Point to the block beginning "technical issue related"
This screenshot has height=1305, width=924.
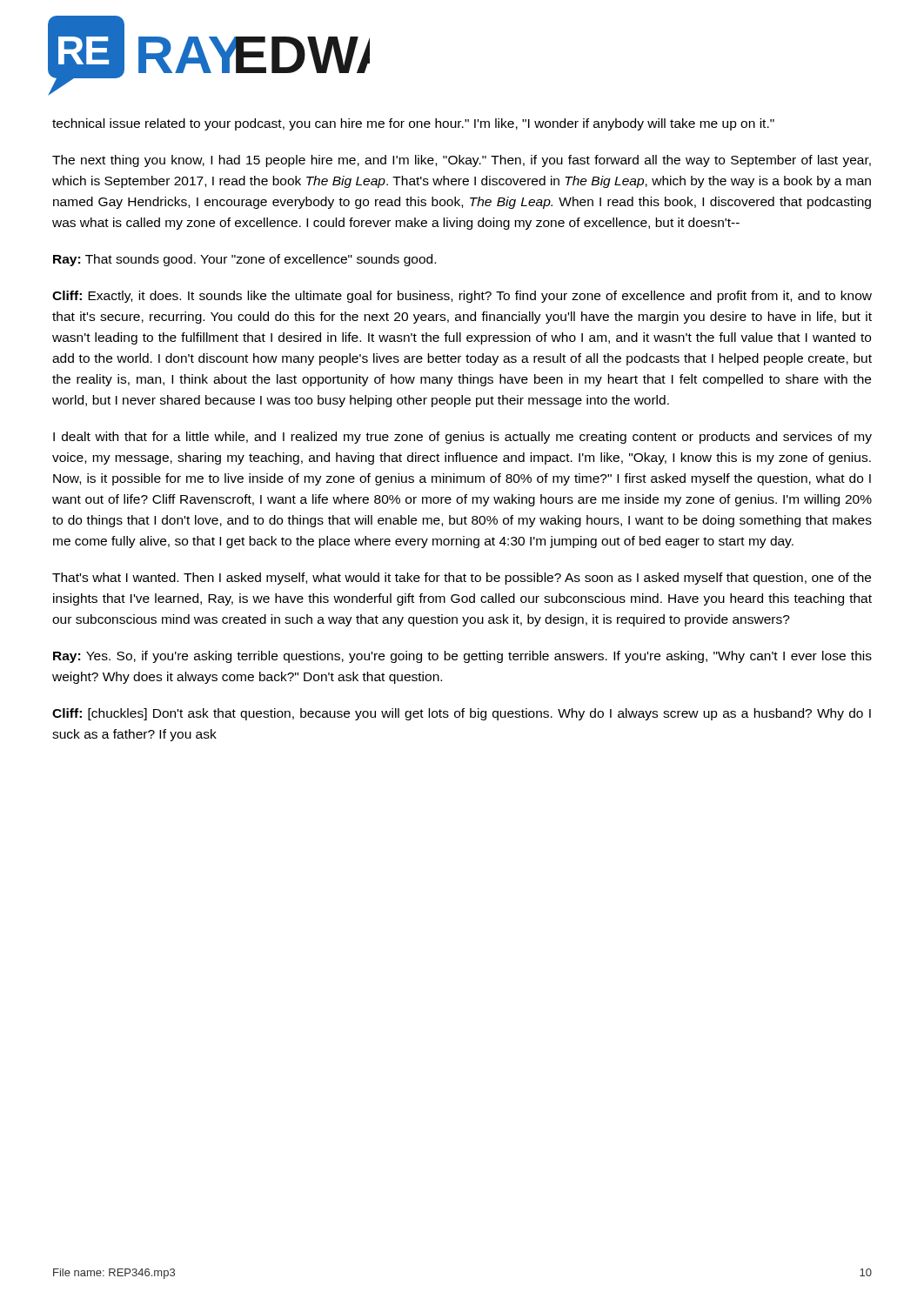point(462,124)
